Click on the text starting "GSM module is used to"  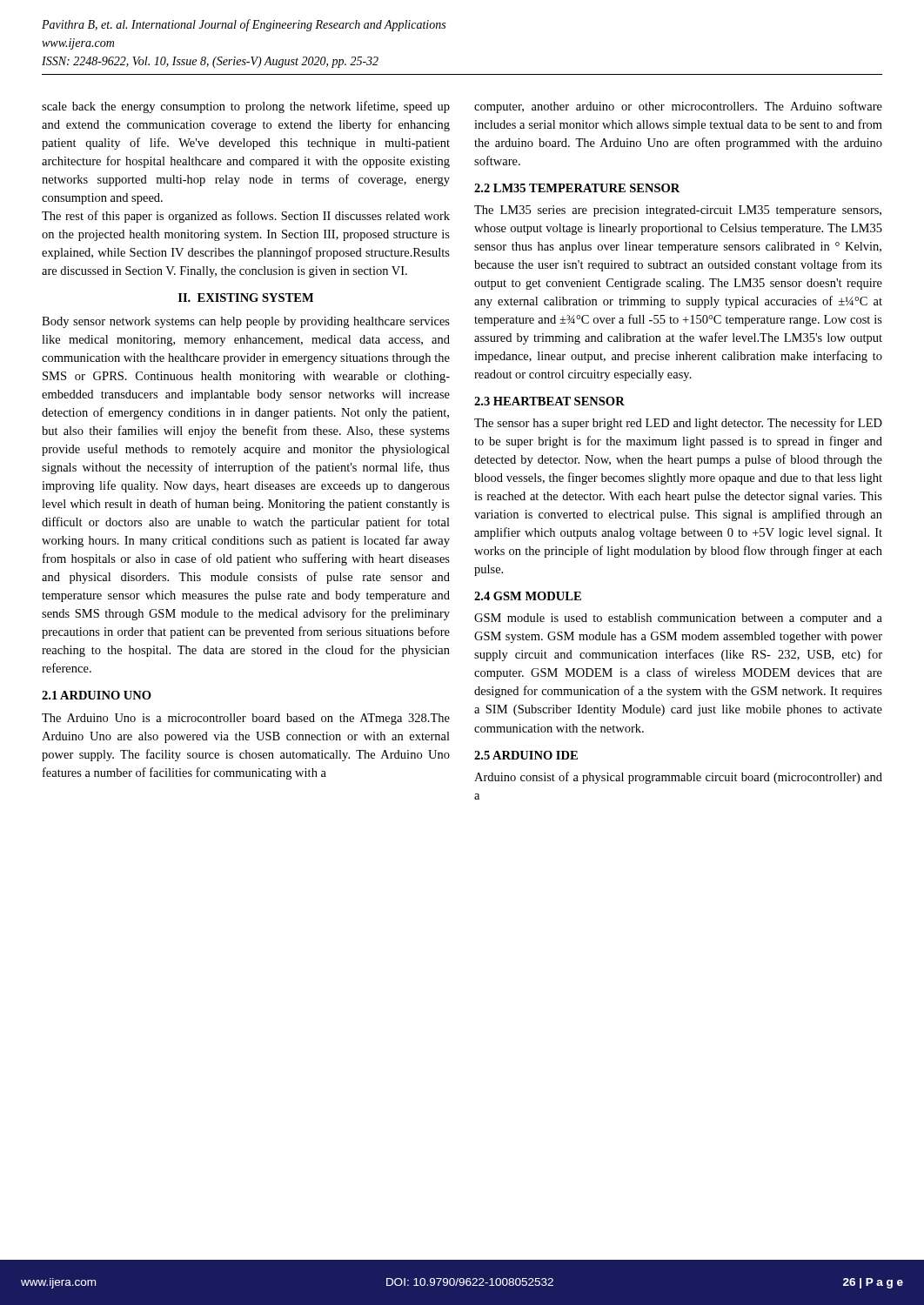pyautogui.click(x=678, y=673)
